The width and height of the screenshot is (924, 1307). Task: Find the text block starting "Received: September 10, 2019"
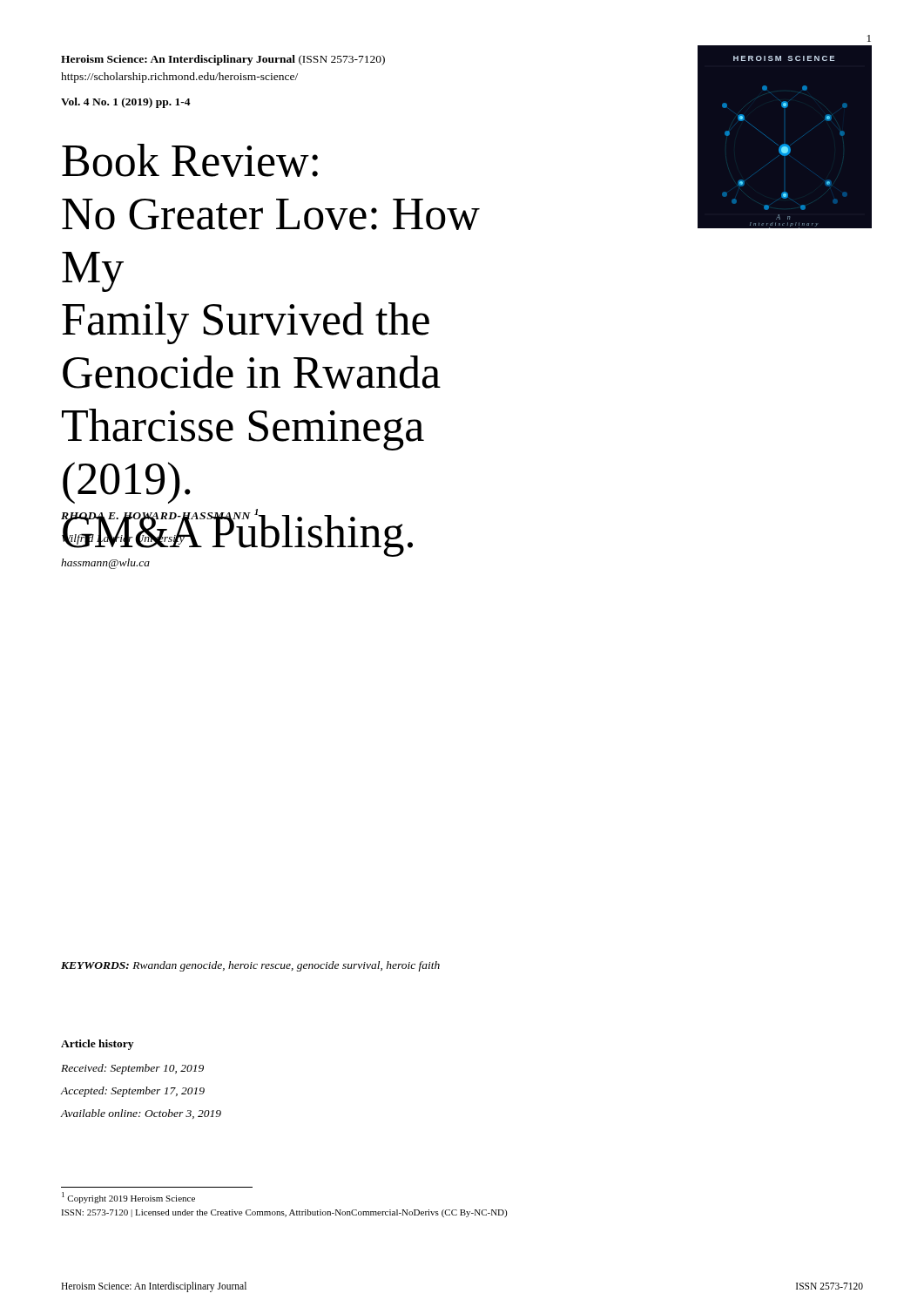coord(132,1068)
